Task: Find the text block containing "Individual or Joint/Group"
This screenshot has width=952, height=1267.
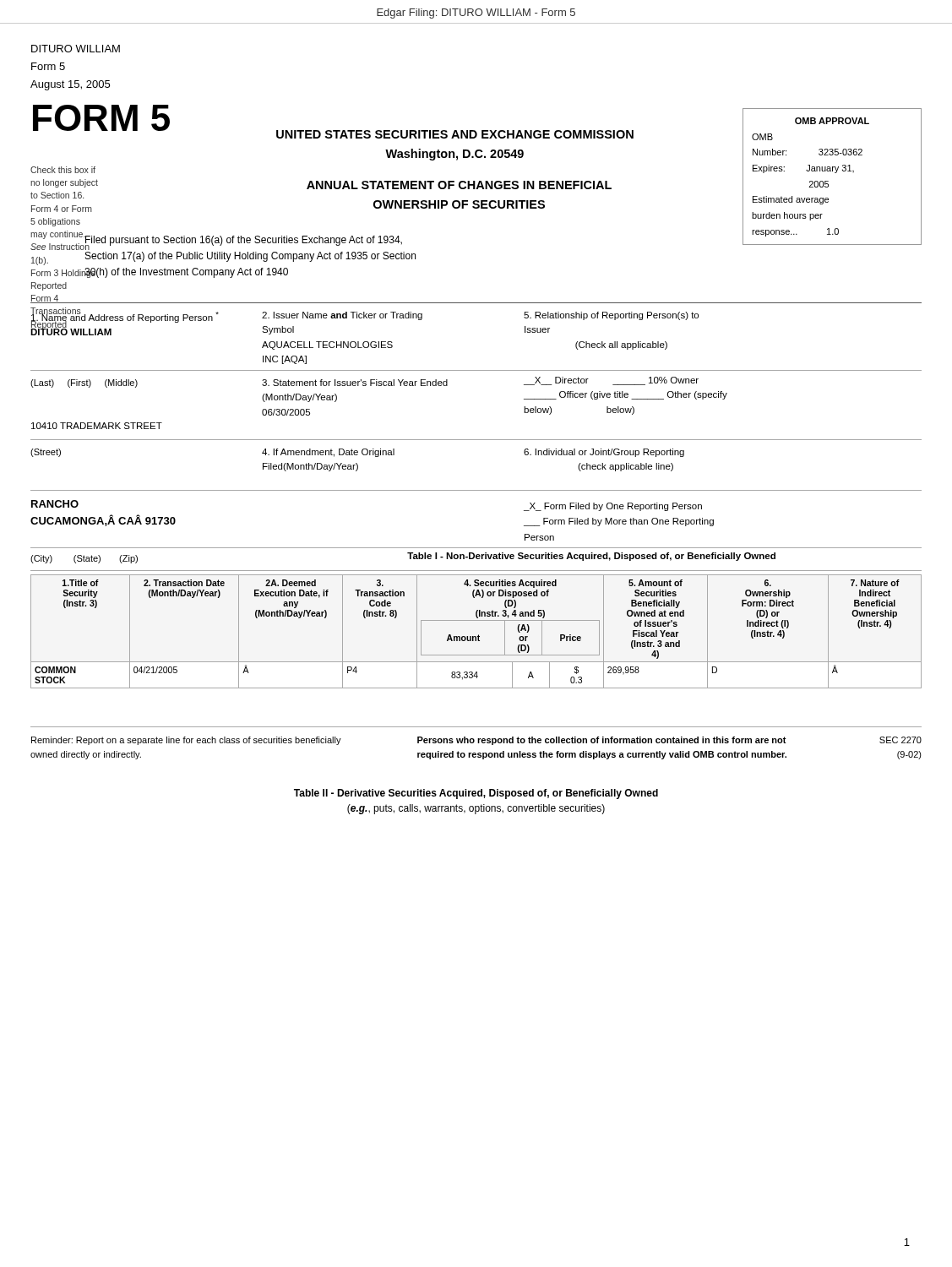Action: (604, 459)
